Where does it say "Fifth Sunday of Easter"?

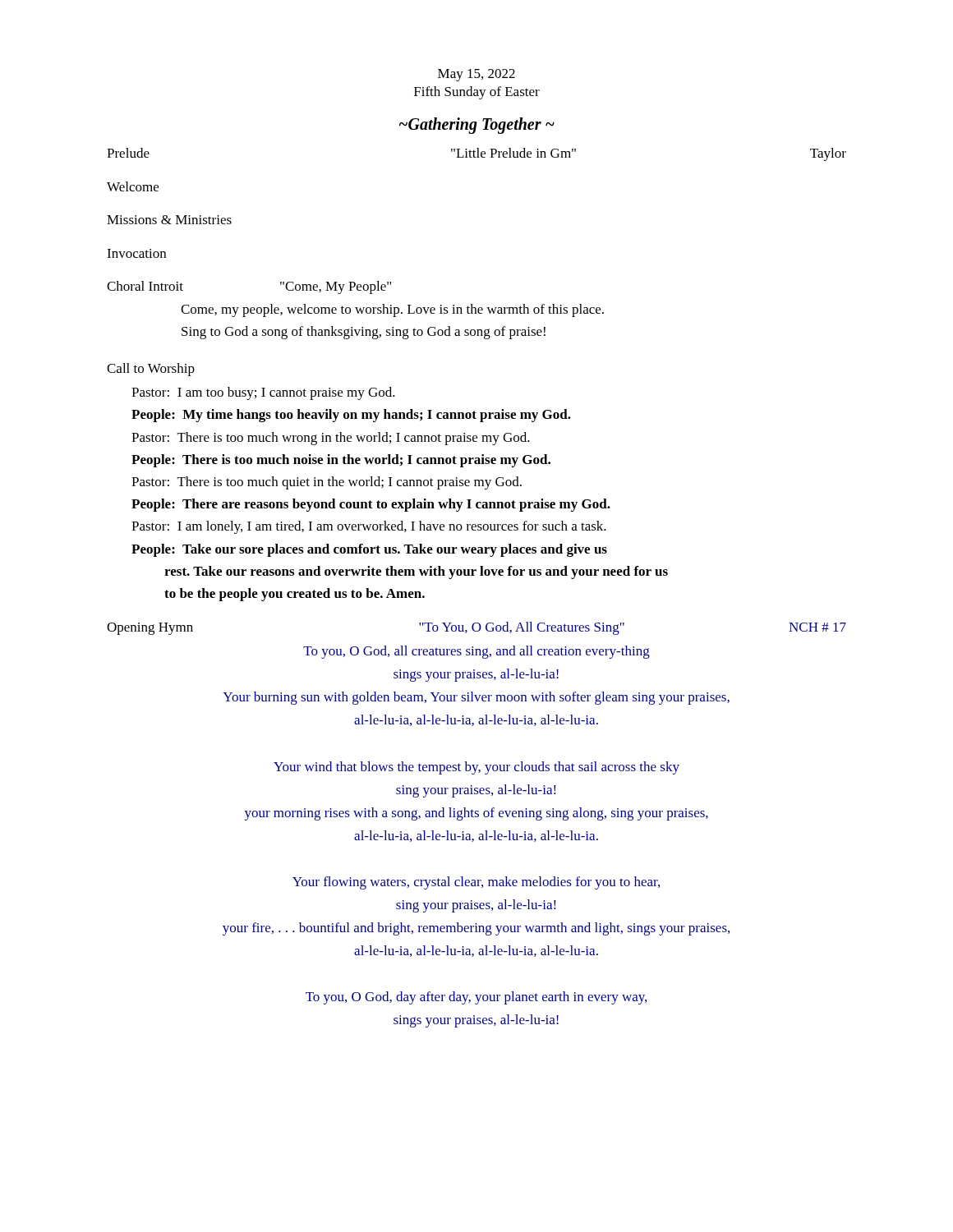(476, 92)
